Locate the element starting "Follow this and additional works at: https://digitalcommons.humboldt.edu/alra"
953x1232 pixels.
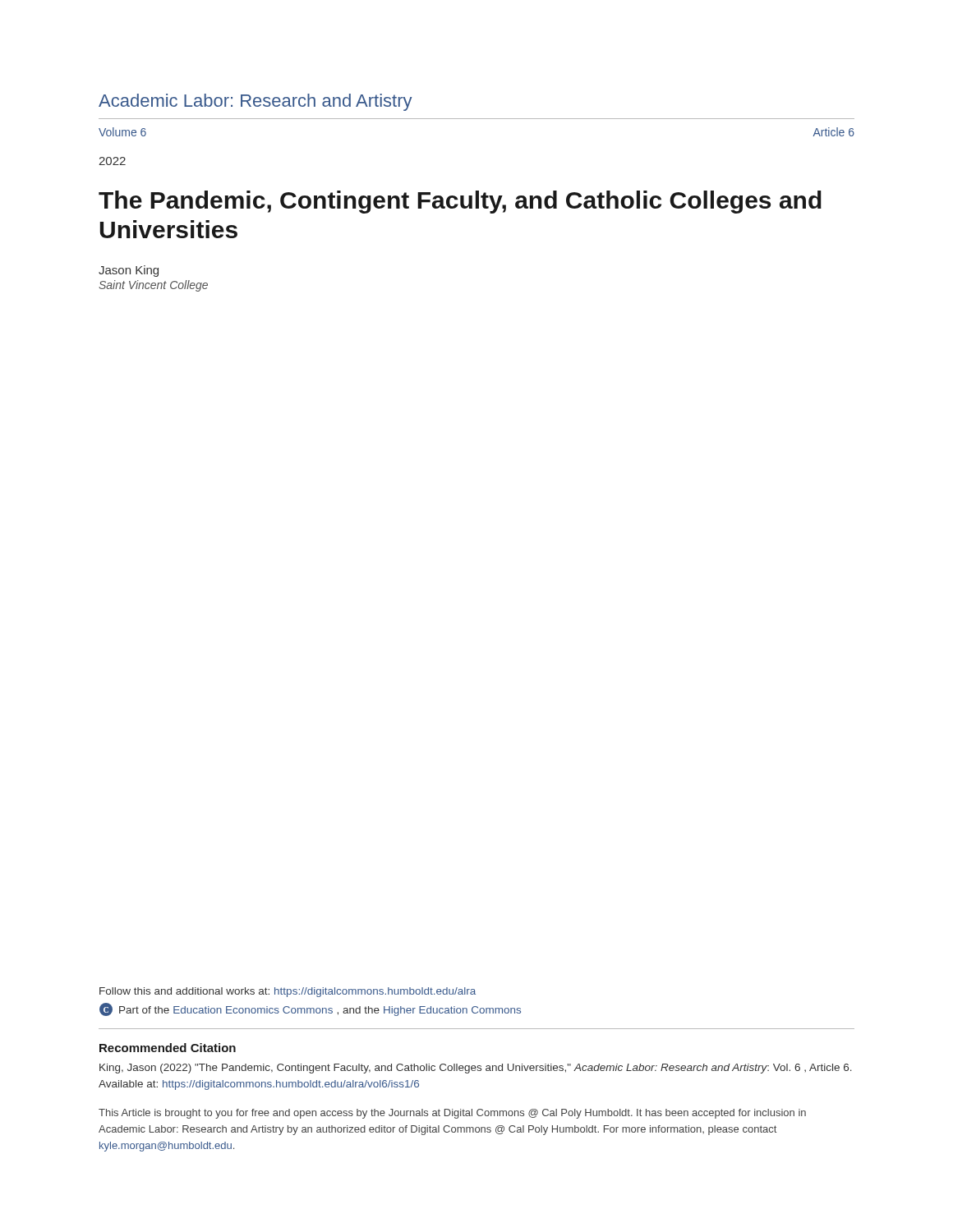287,991
